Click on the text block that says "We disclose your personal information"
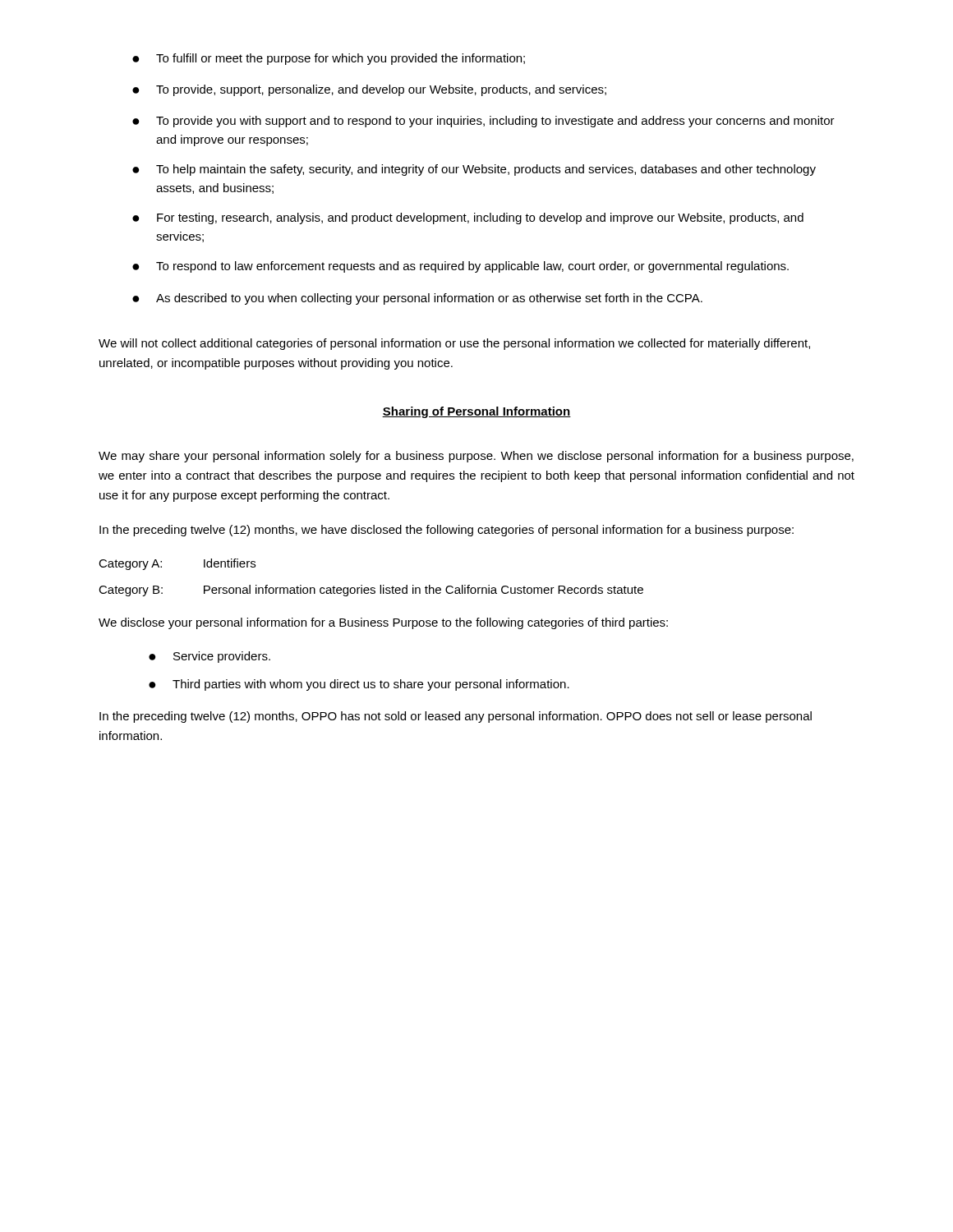953x1232 pixels. click(x=384, y=622)
